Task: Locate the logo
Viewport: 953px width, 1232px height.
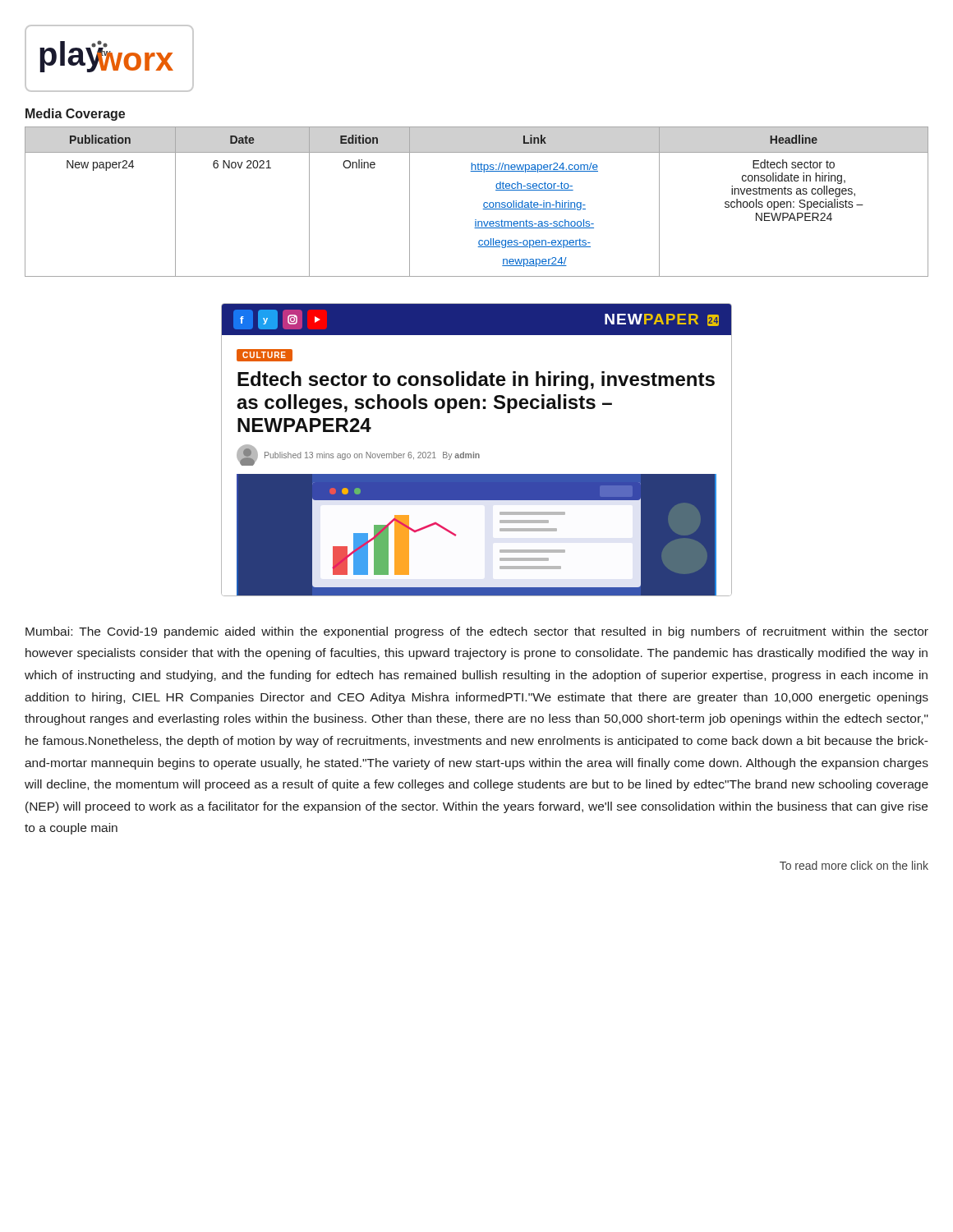Action: [x=476, y=58]
